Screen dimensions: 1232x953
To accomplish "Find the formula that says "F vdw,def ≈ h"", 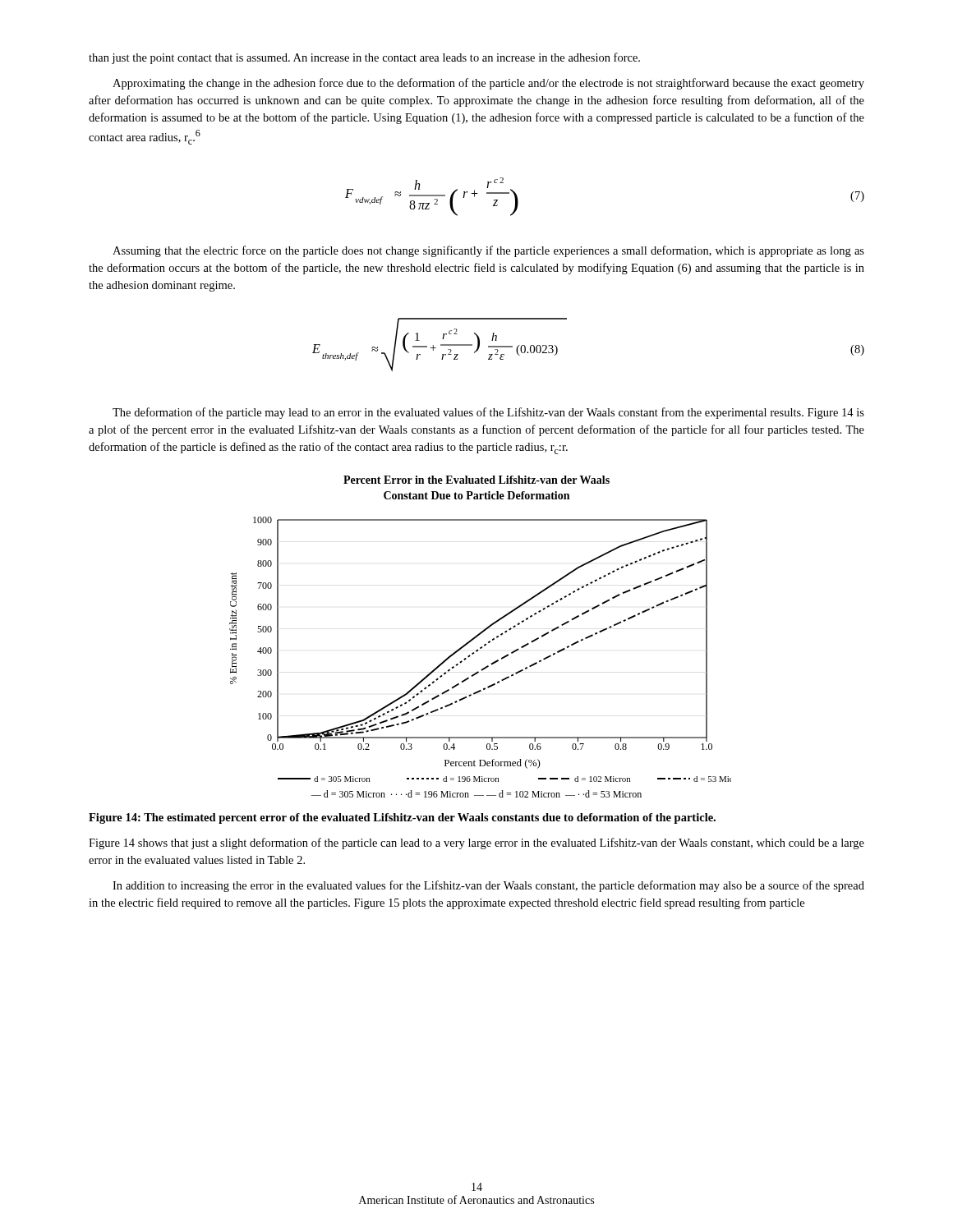I will coord(476,196).
